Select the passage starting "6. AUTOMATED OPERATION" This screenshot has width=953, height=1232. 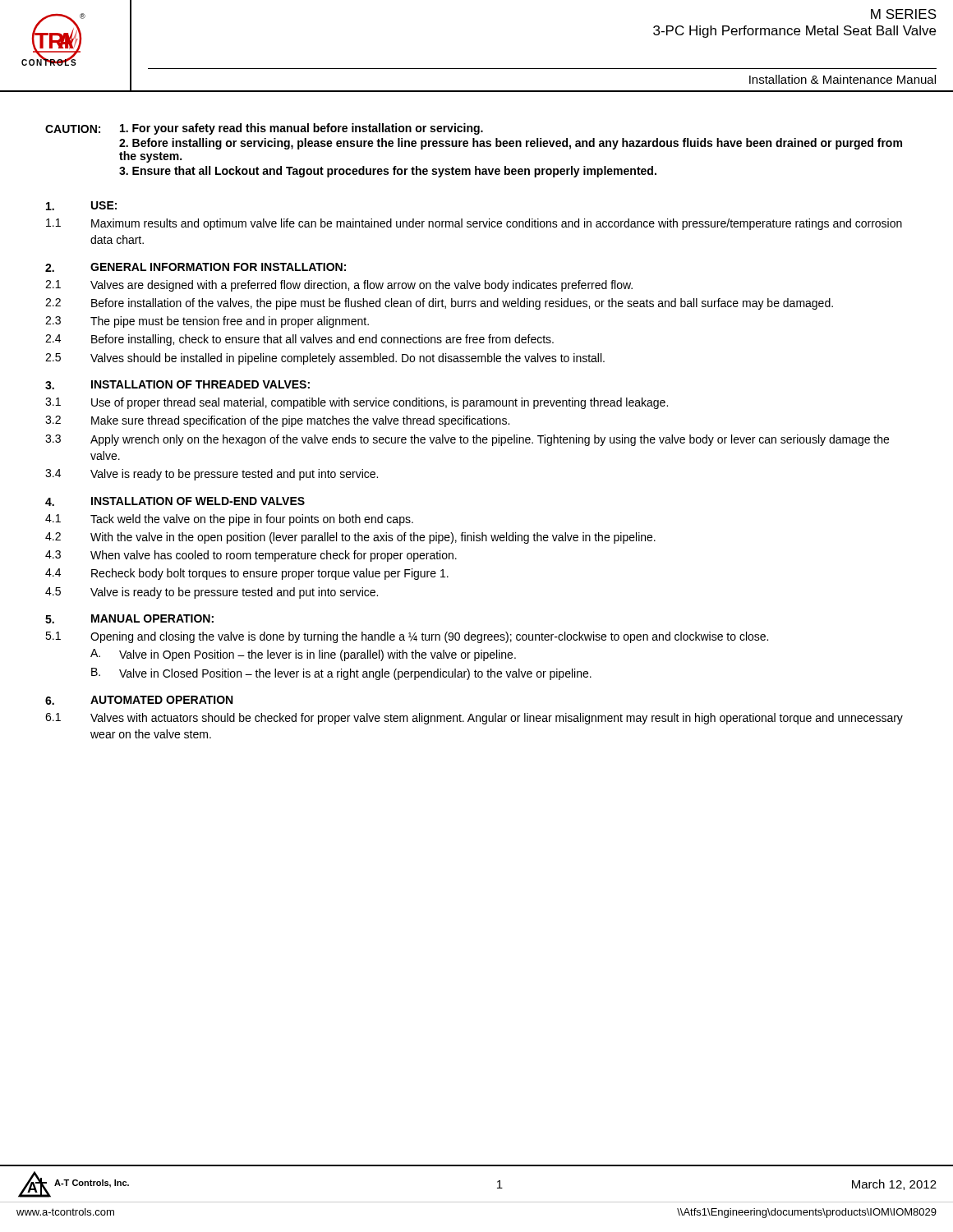pyautogui.click(x=139, y=700)
